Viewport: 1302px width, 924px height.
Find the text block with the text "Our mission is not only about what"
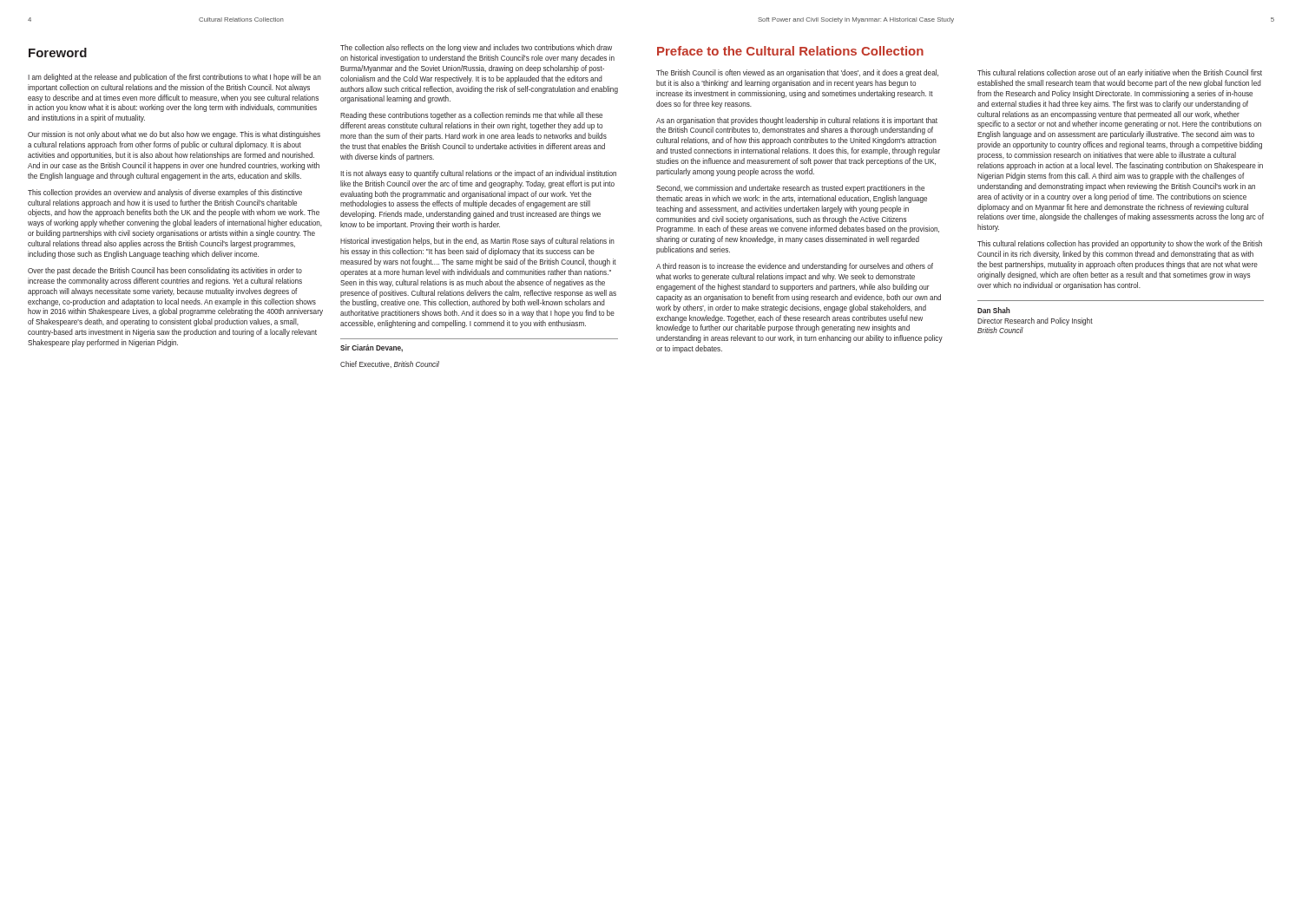tap(175, 156)
